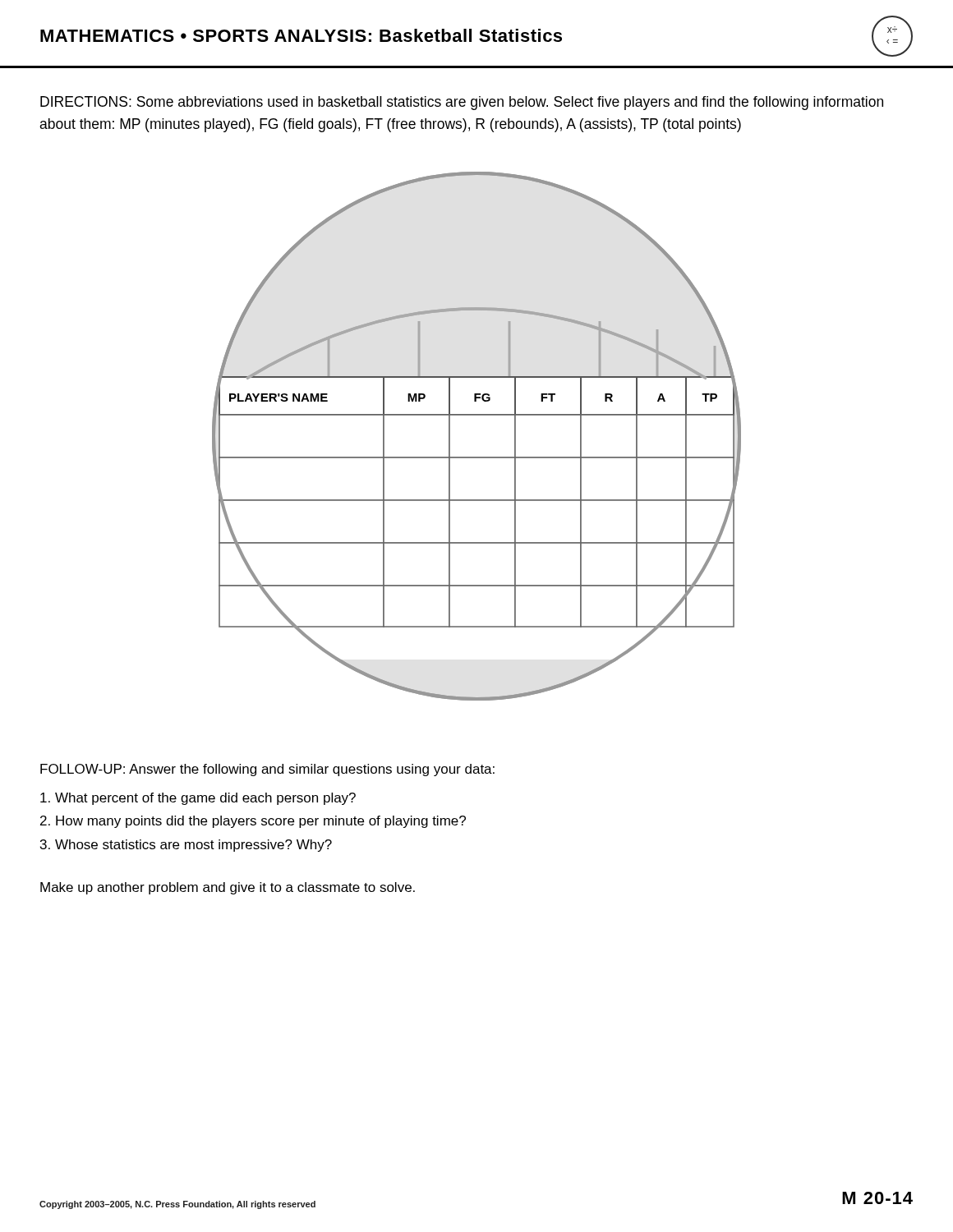Viewport: 953px width, 1232px height.
Task: Find the element starting "DIRECTIONS: Some abbreviations used in basketball statistics are"
Action: point(462,113)
